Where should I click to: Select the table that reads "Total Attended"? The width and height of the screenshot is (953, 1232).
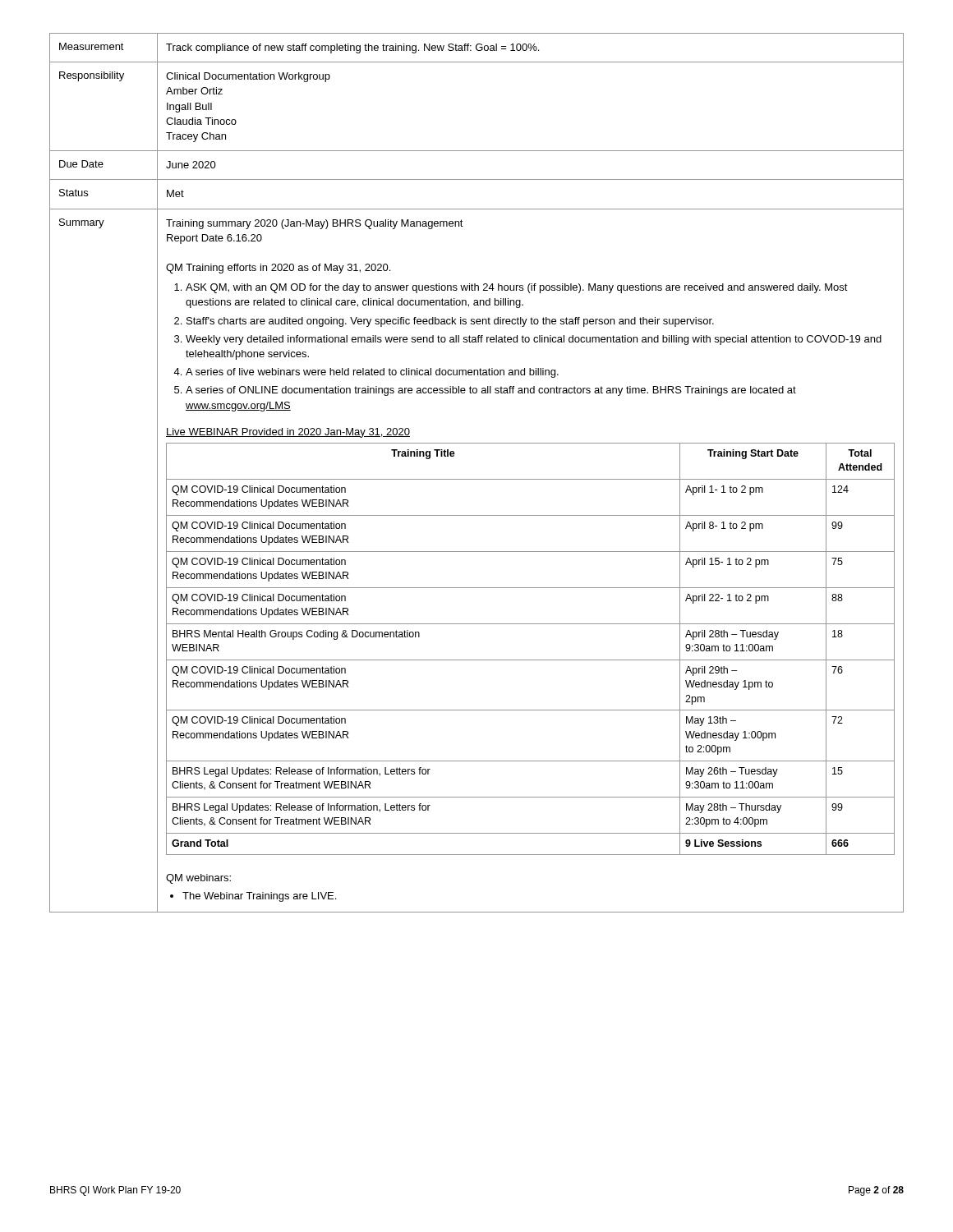530,649
